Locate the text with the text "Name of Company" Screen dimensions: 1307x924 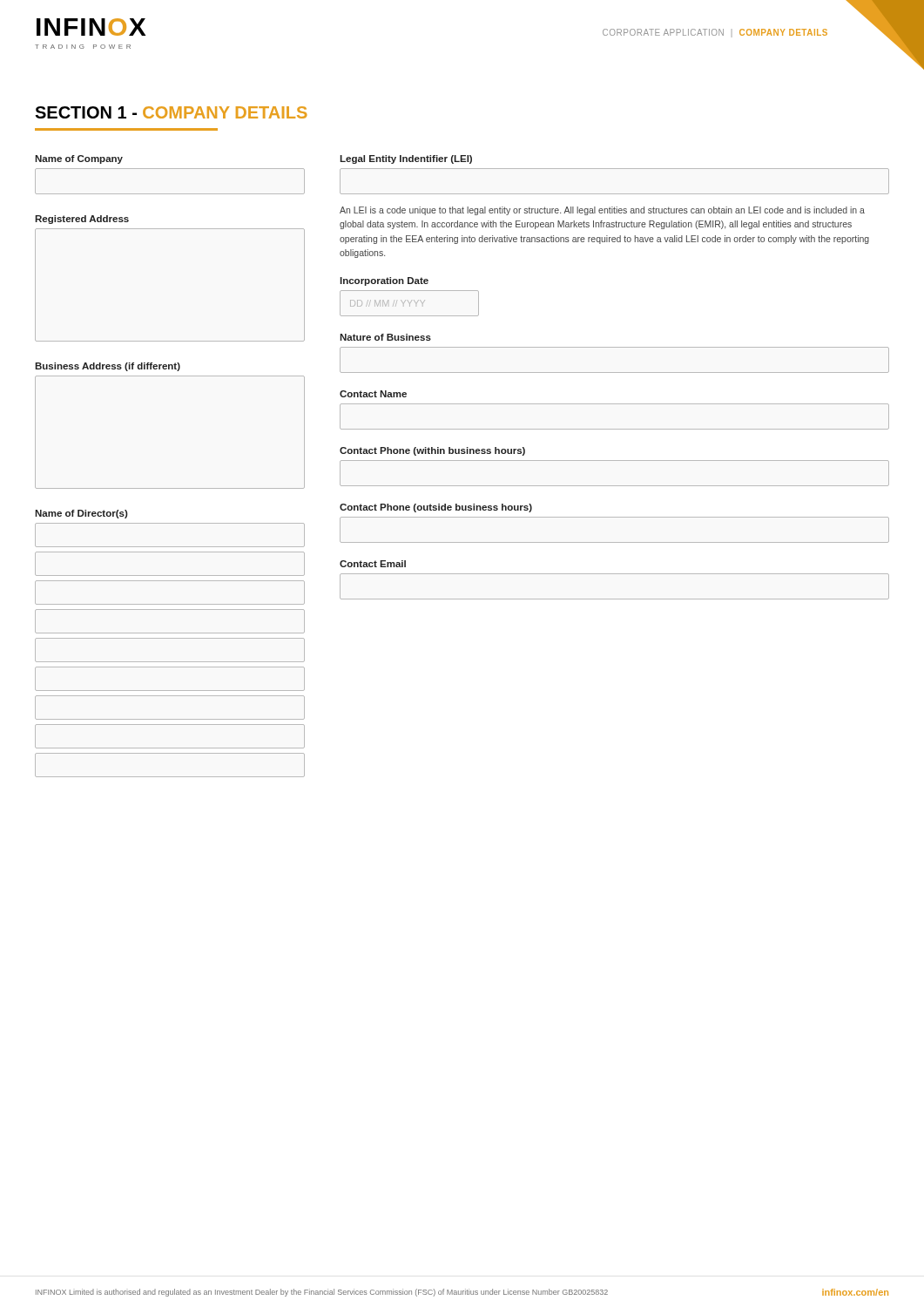coord(79,159)
